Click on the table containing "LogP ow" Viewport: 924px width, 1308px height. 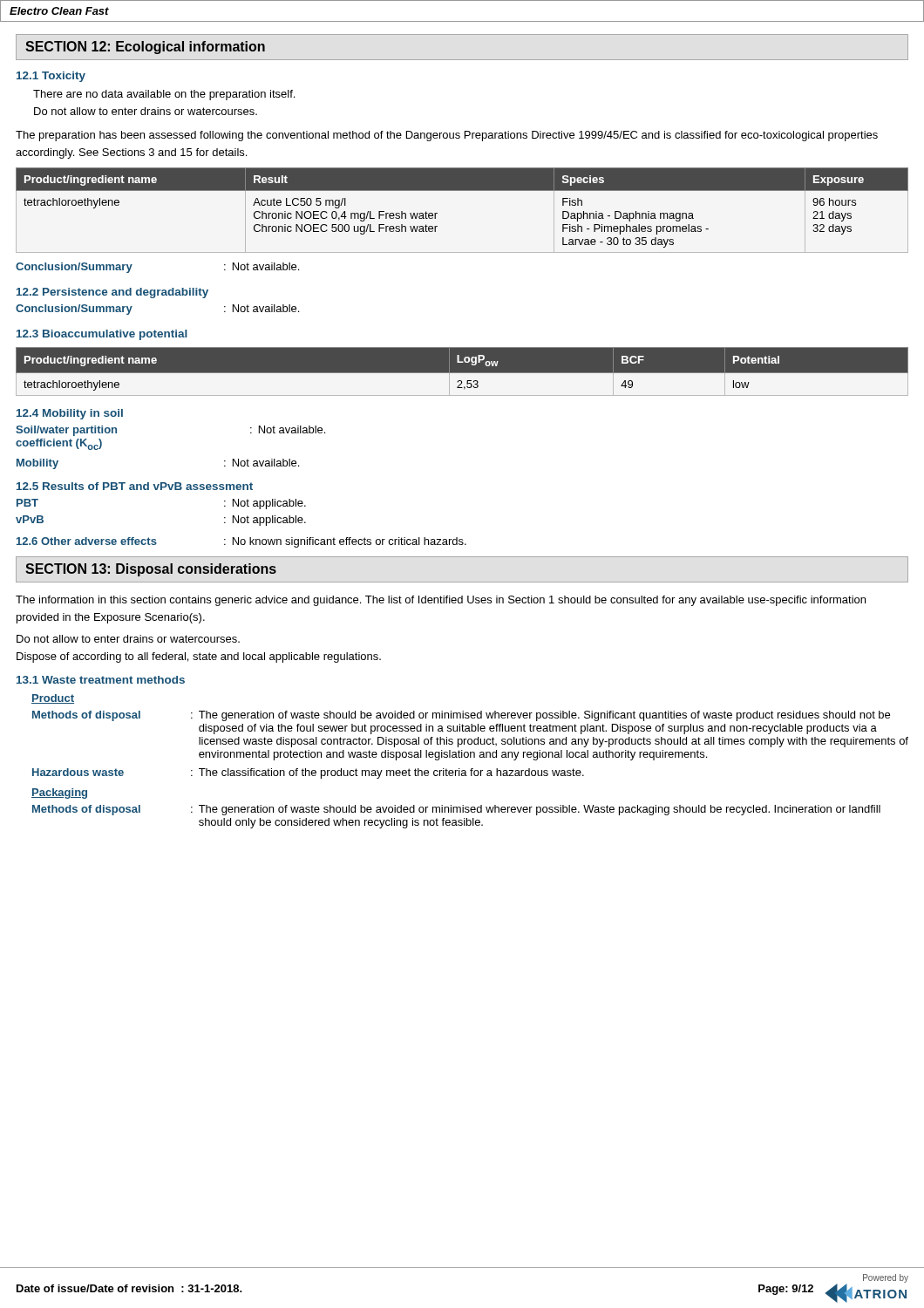coord(462,371)
